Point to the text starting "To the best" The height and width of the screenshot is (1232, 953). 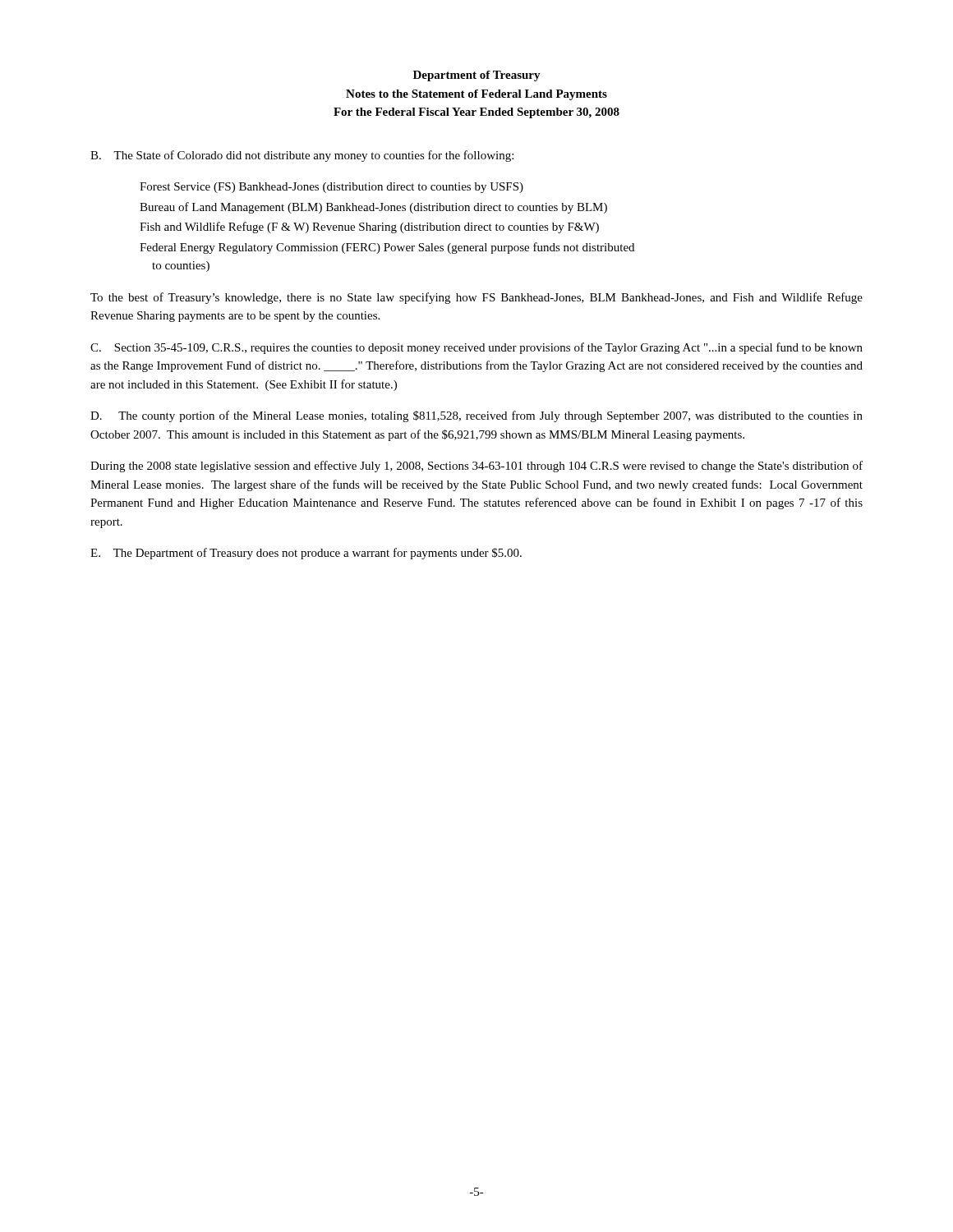[476, 306]
